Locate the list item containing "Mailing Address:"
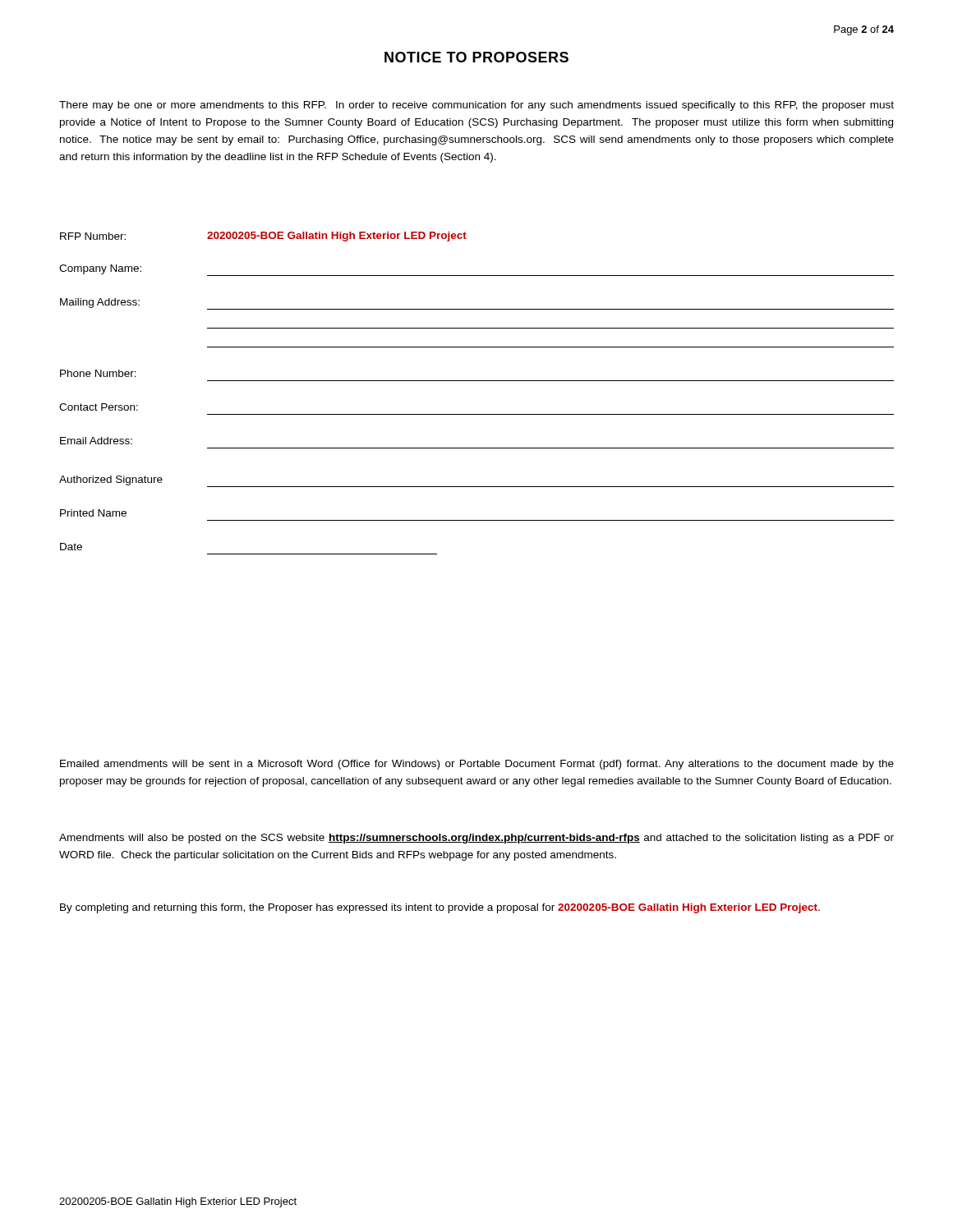This screenshot has width=953, height=1232. [476, 302]
